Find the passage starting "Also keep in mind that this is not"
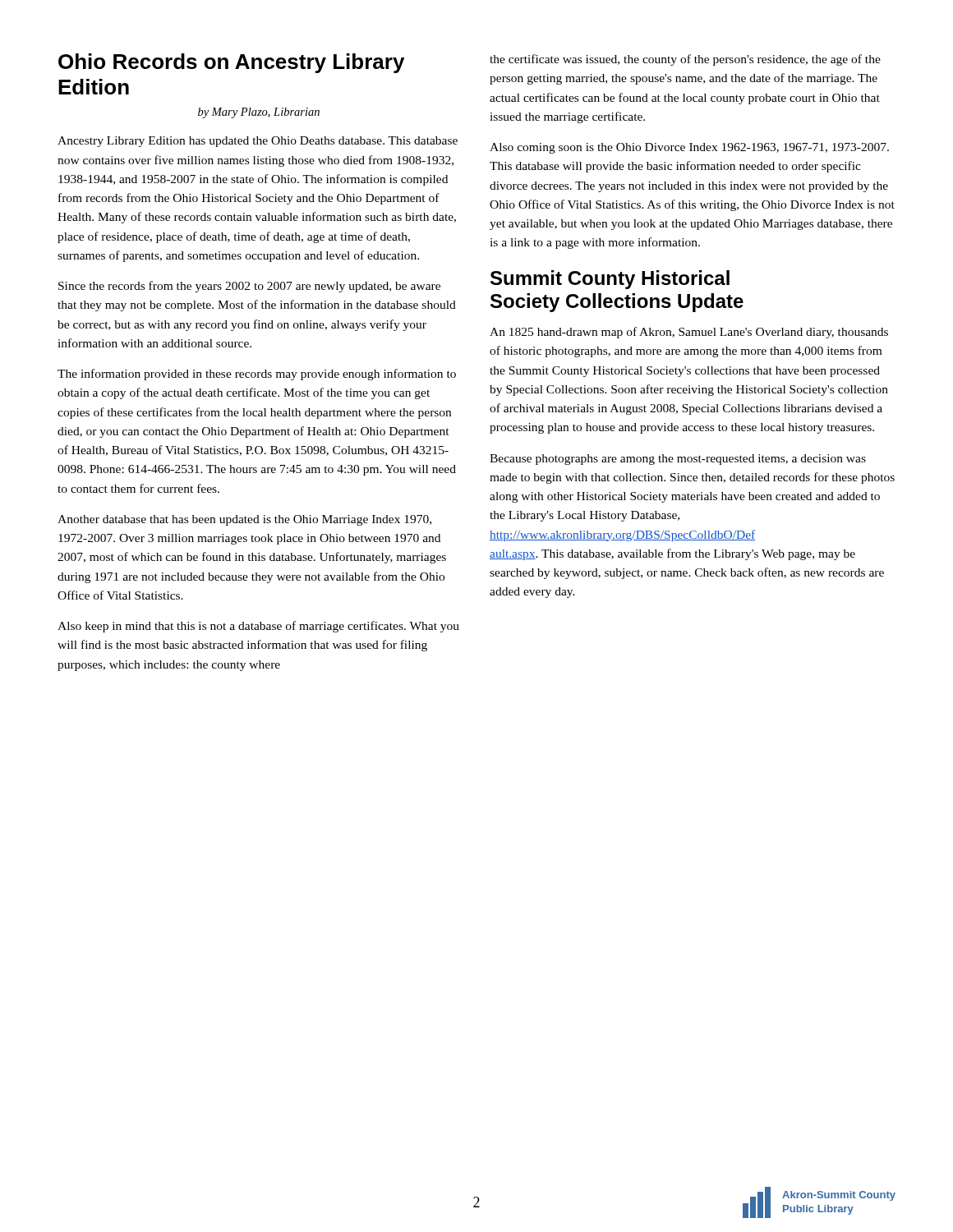Viewport: 953px width, 1232px height. click(x=258, y=645)
